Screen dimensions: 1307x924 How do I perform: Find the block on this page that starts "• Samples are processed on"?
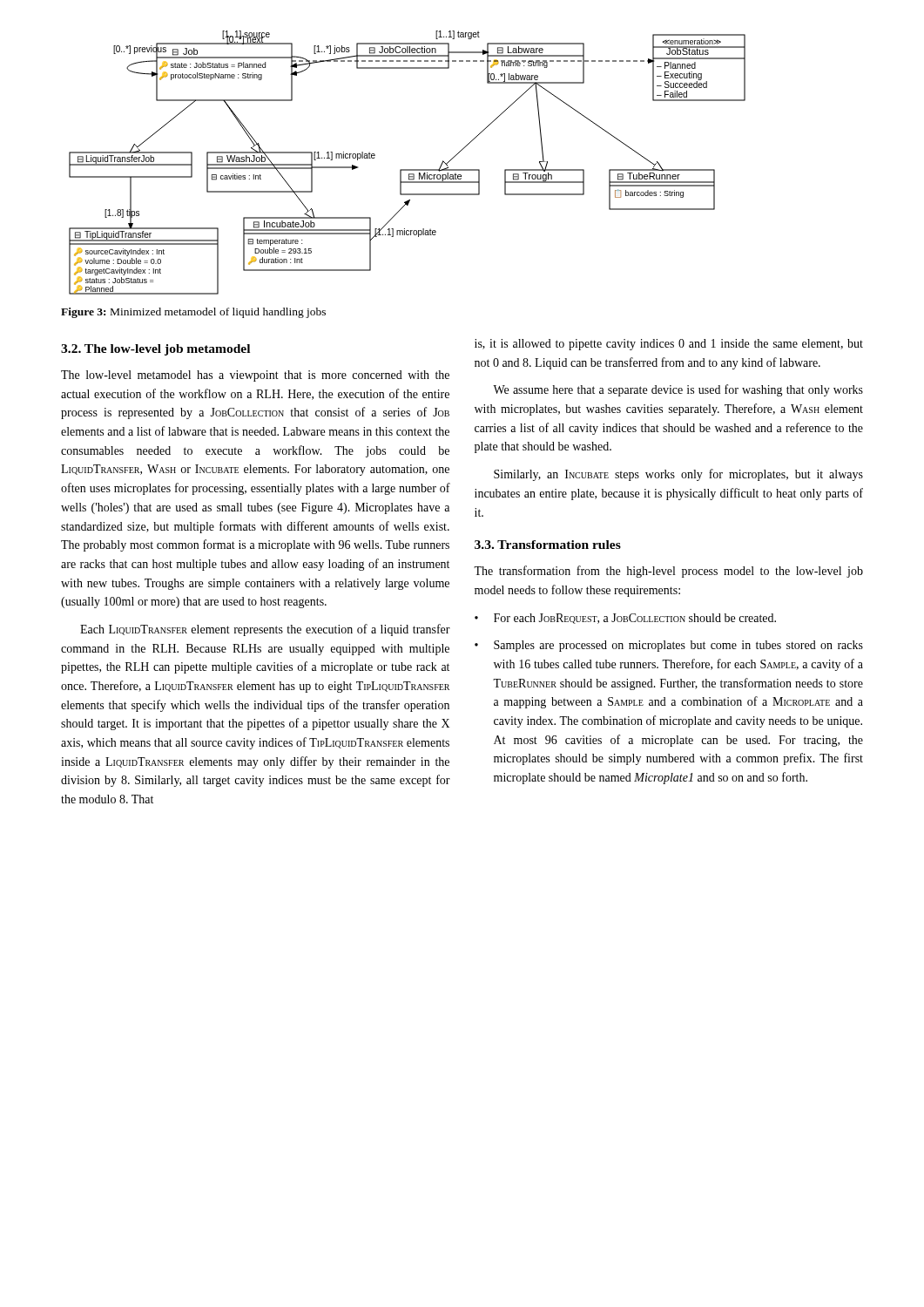[669, 712]
